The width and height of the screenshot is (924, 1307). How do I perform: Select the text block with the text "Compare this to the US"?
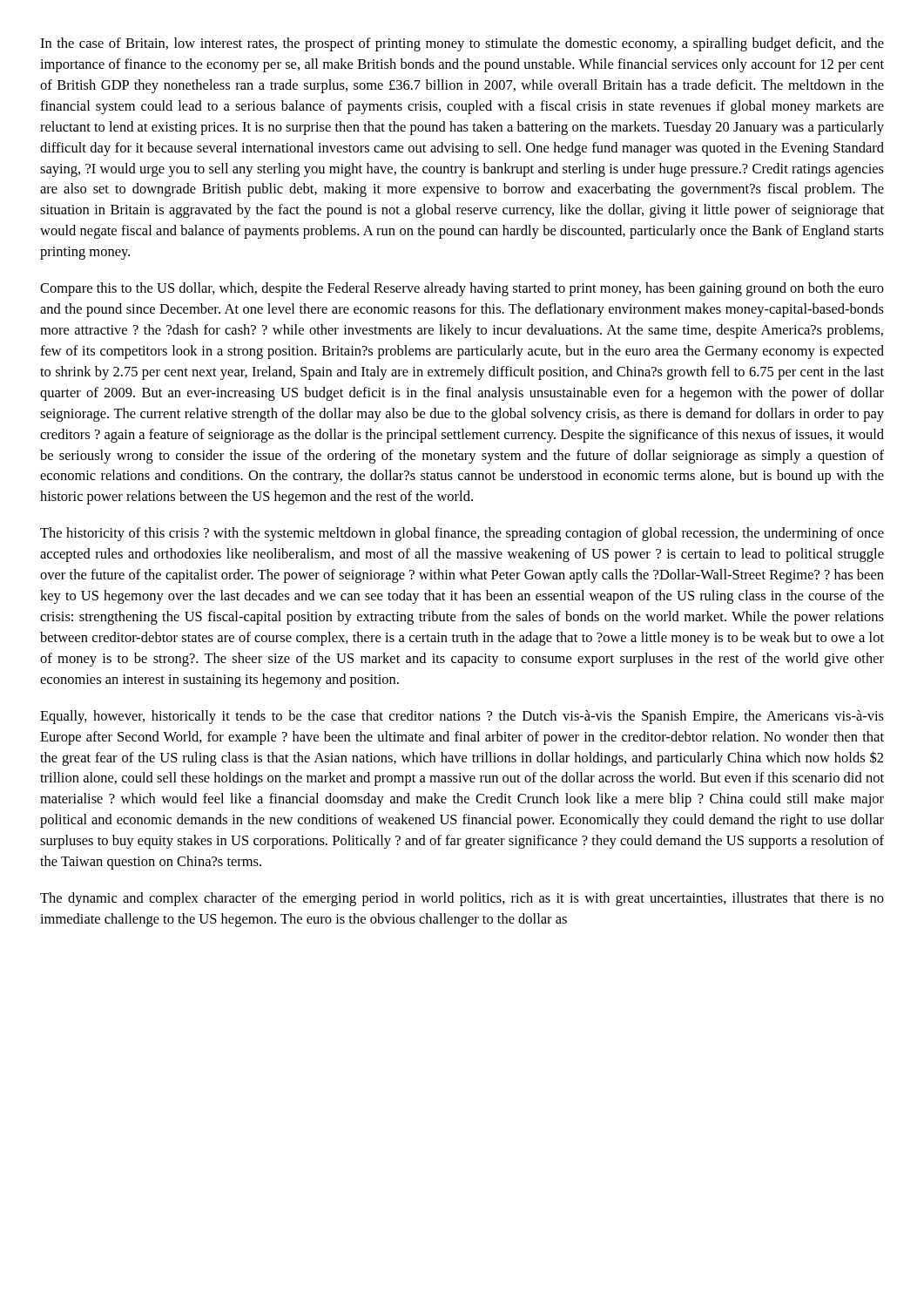(462, 392)
